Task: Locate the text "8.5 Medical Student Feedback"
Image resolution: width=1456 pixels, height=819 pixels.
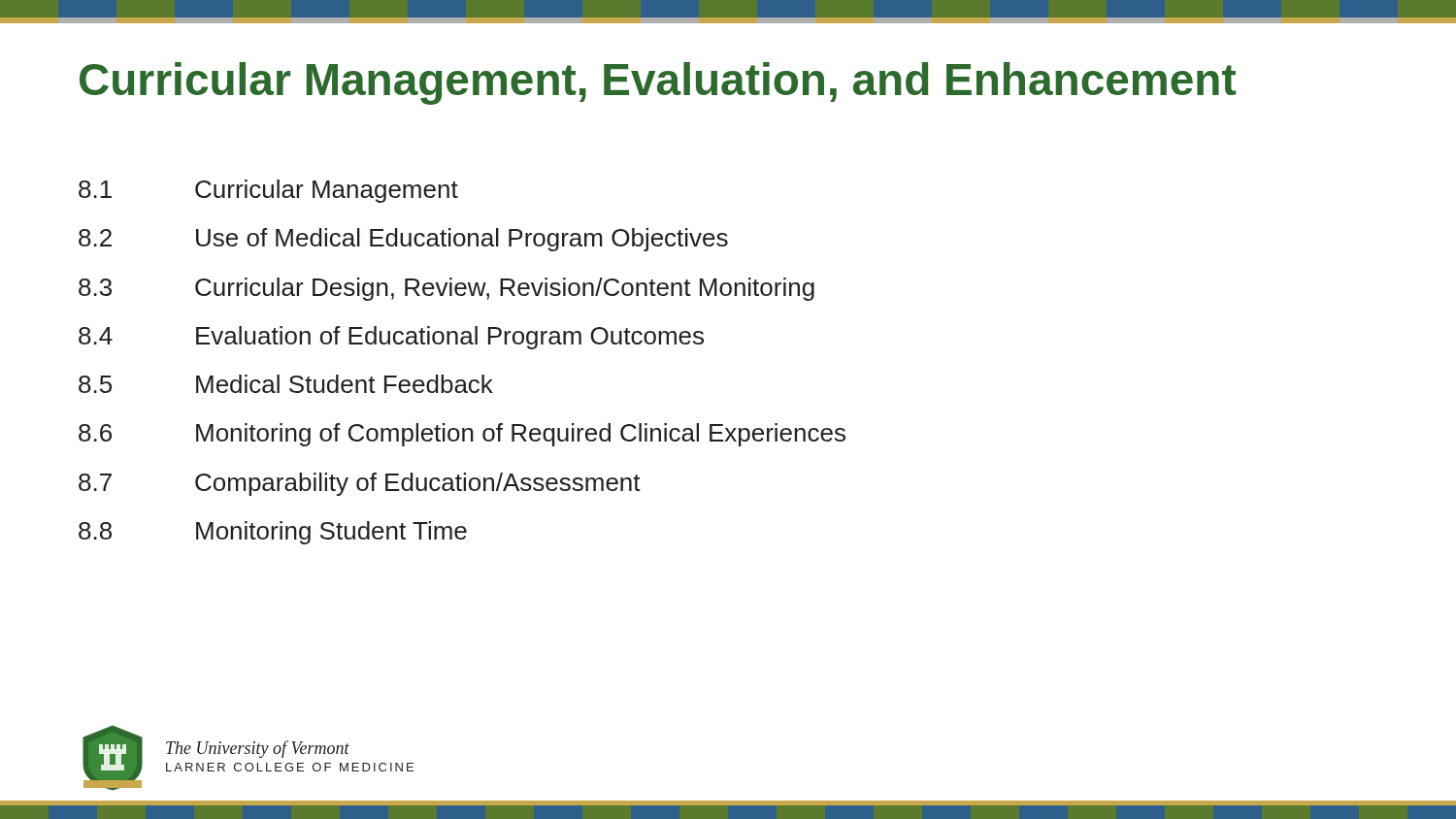Action: point(285,385)
